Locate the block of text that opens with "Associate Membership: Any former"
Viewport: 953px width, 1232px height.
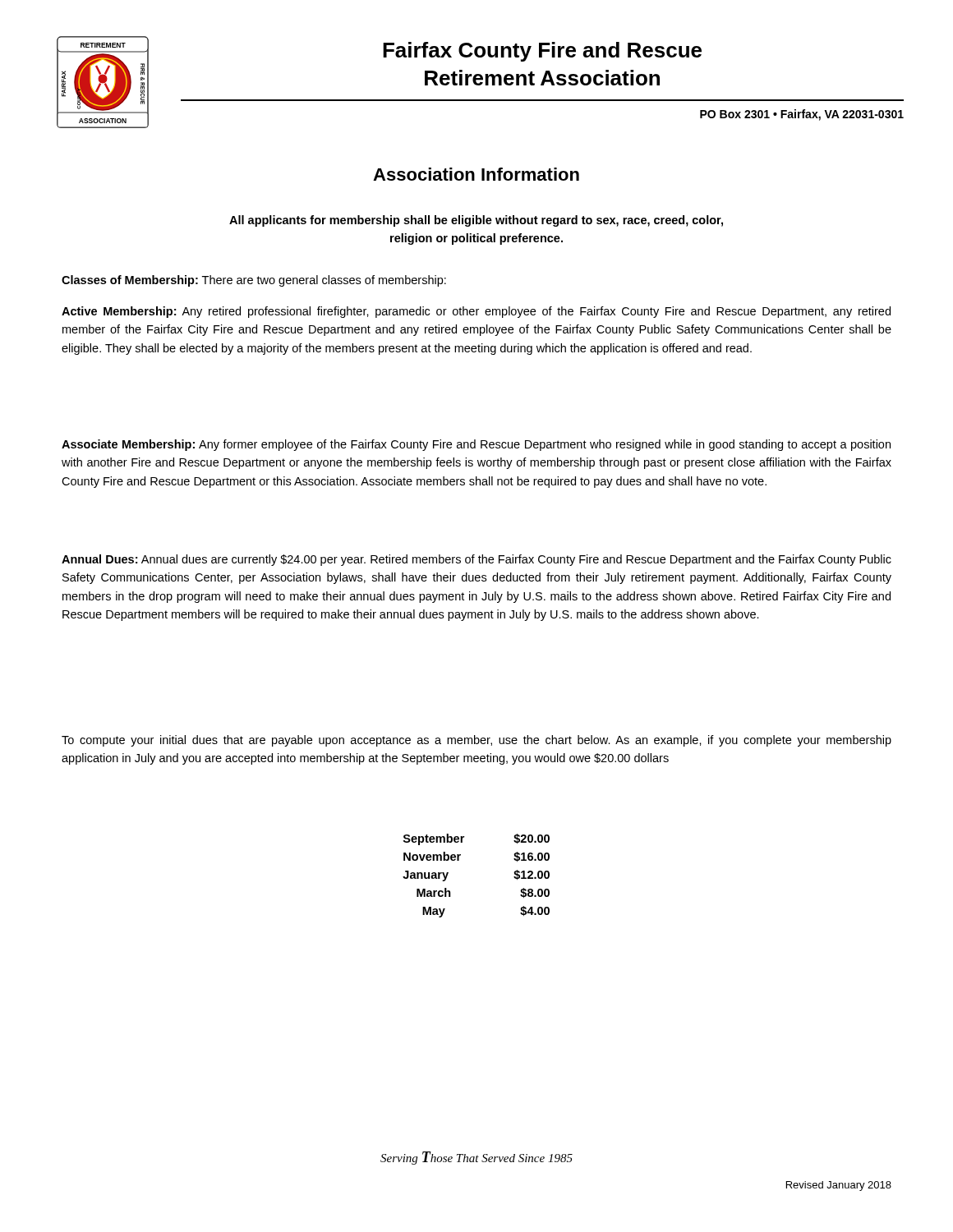pos(476,463)
